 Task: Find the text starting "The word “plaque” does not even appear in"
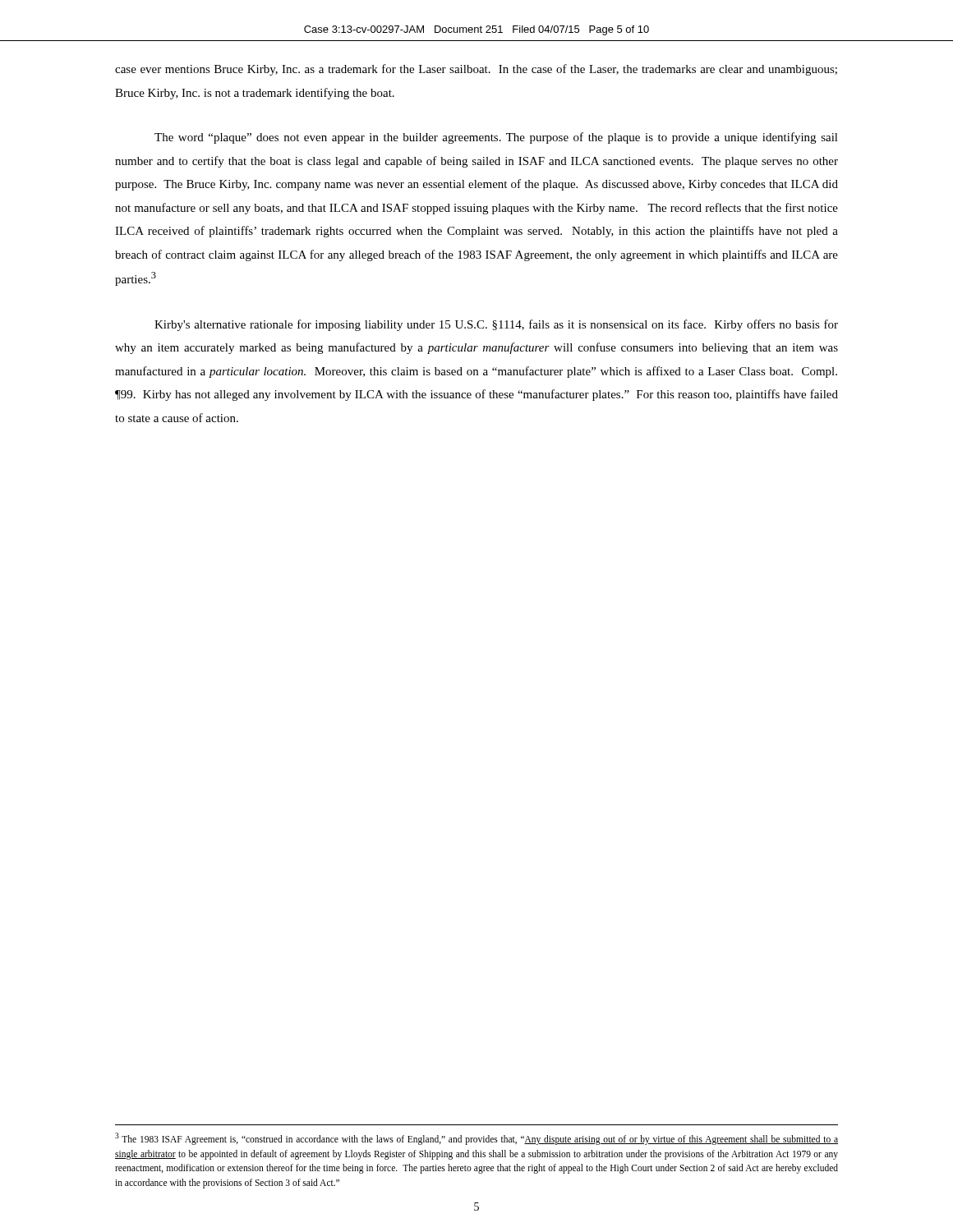click(x=476, y=208)
